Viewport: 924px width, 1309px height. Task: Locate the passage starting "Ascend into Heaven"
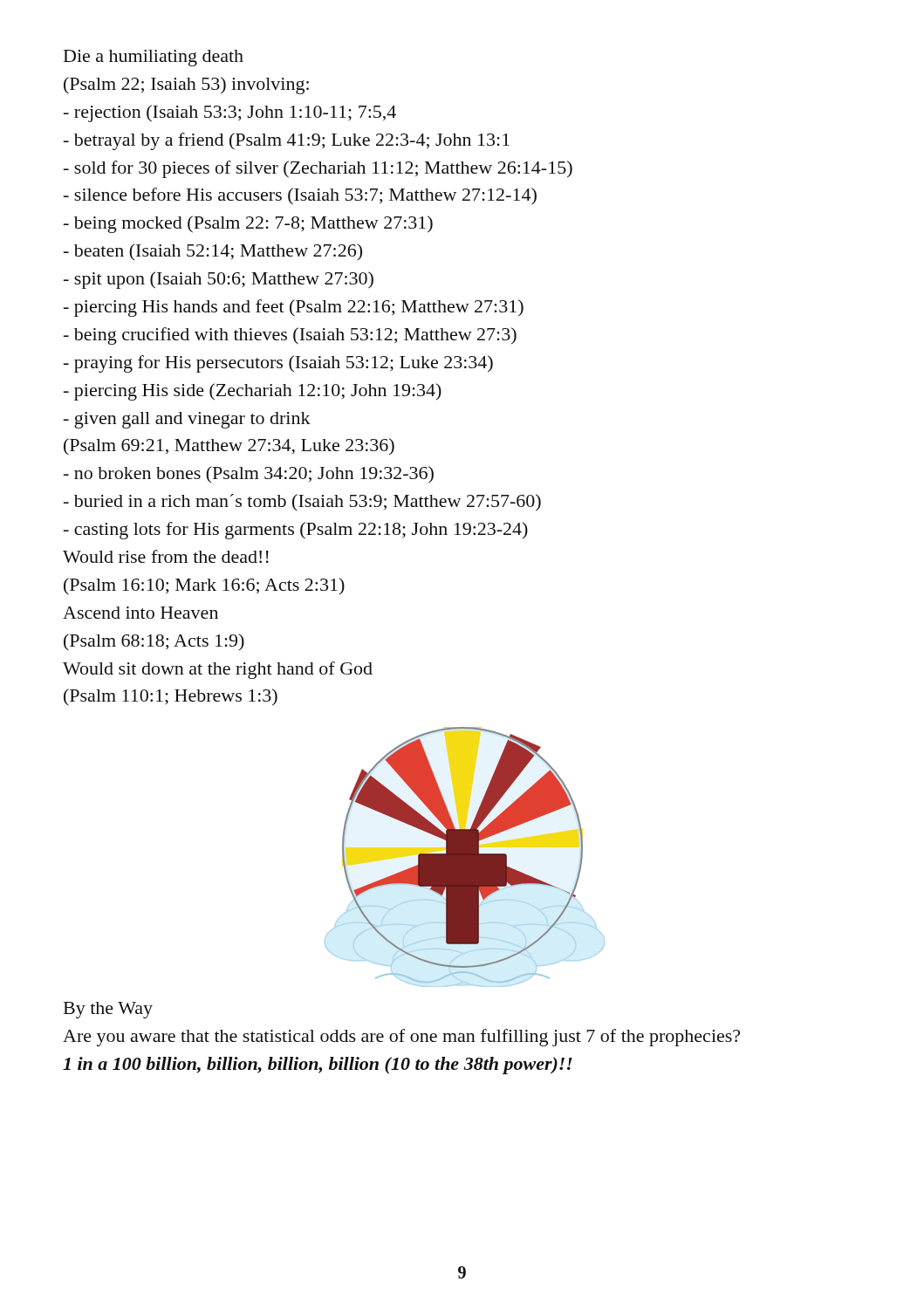[141, 612]
